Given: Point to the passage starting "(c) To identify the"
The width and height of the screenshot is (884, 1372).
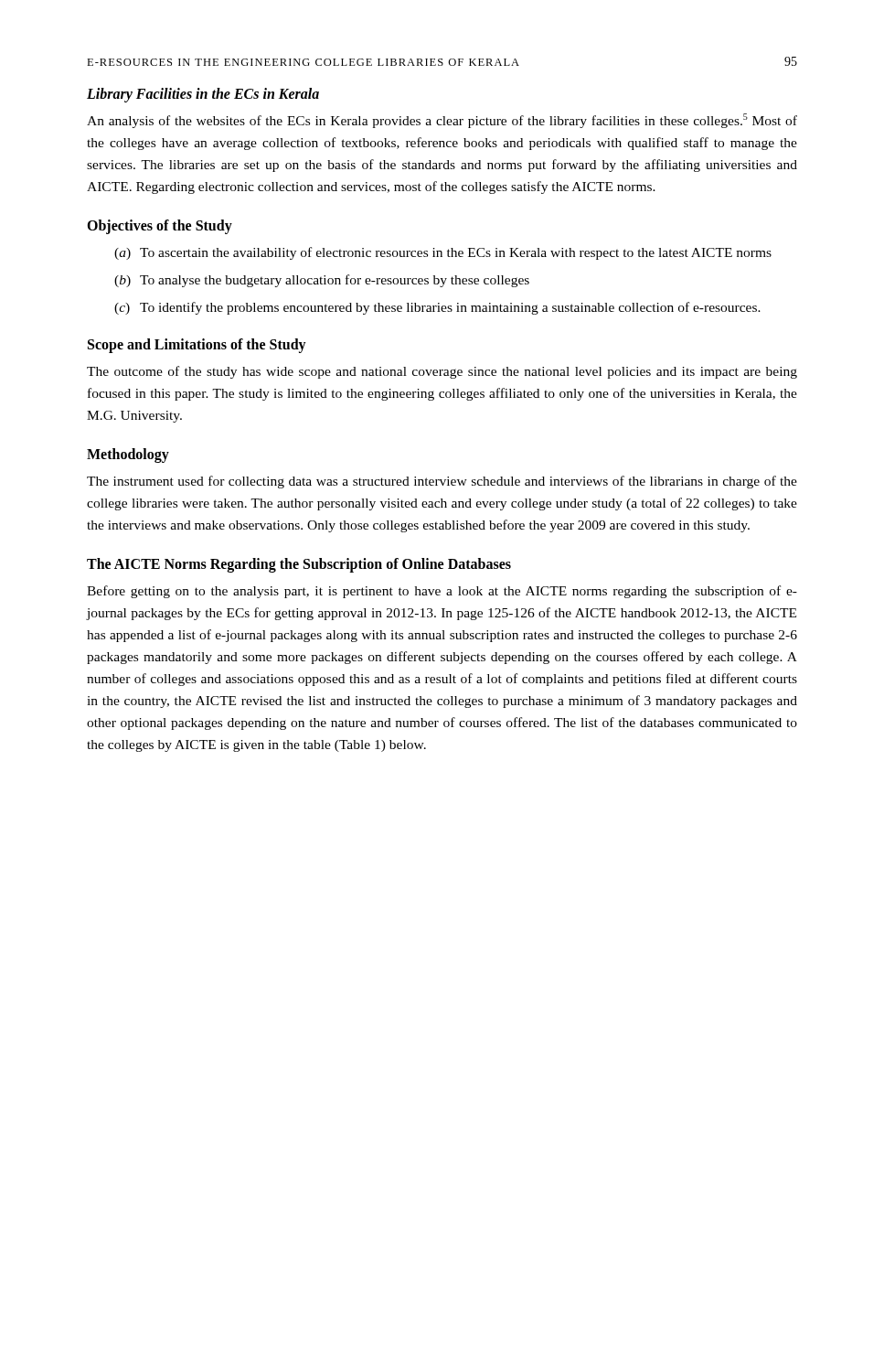Looking at the screenshot, I should pyautogui.click(x=456, y=308).
